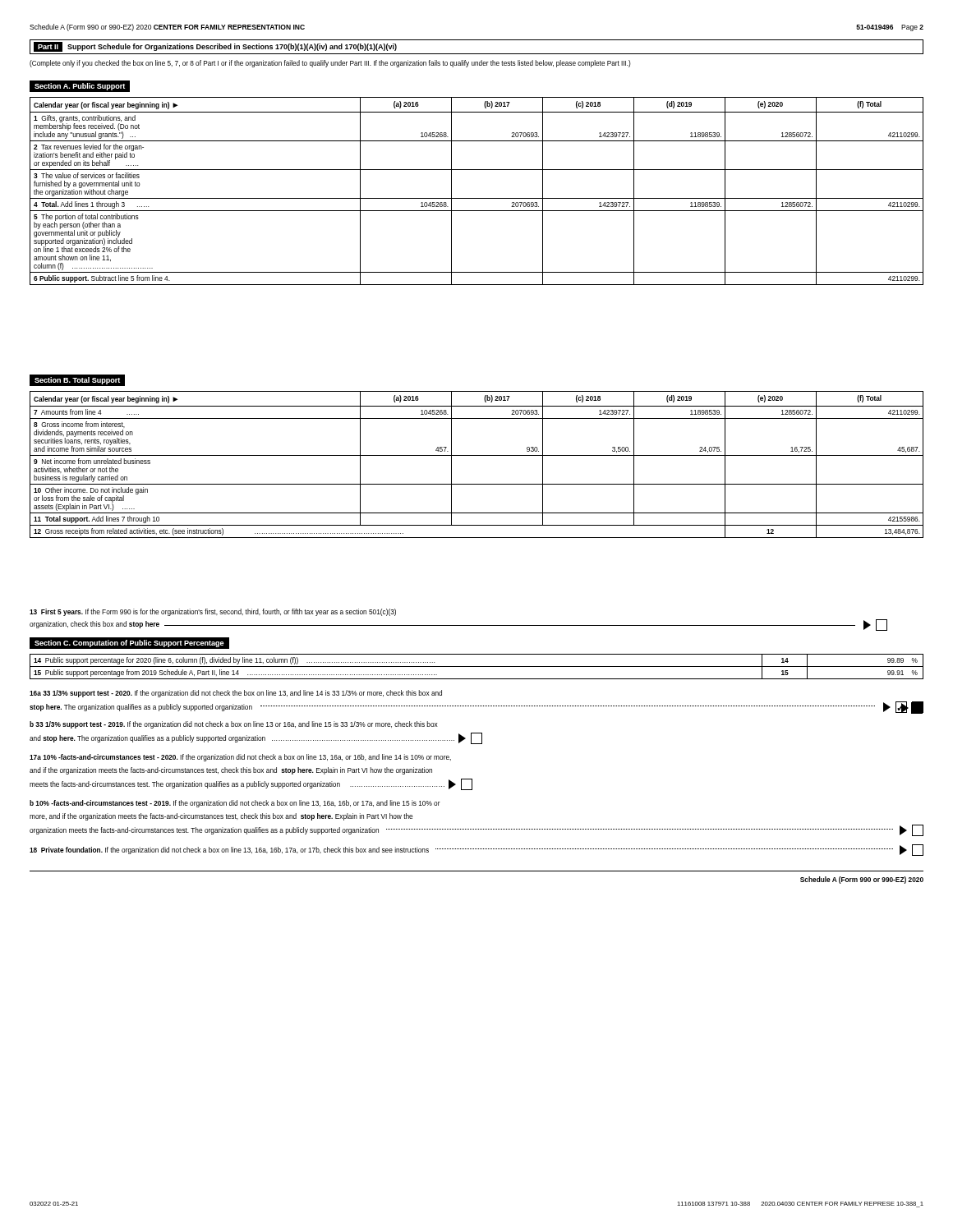Select the block starting "17a 10% -facts-and-circumstances test -"
The width and height of the screenshot is (953, 1232).
click(240, 757)
